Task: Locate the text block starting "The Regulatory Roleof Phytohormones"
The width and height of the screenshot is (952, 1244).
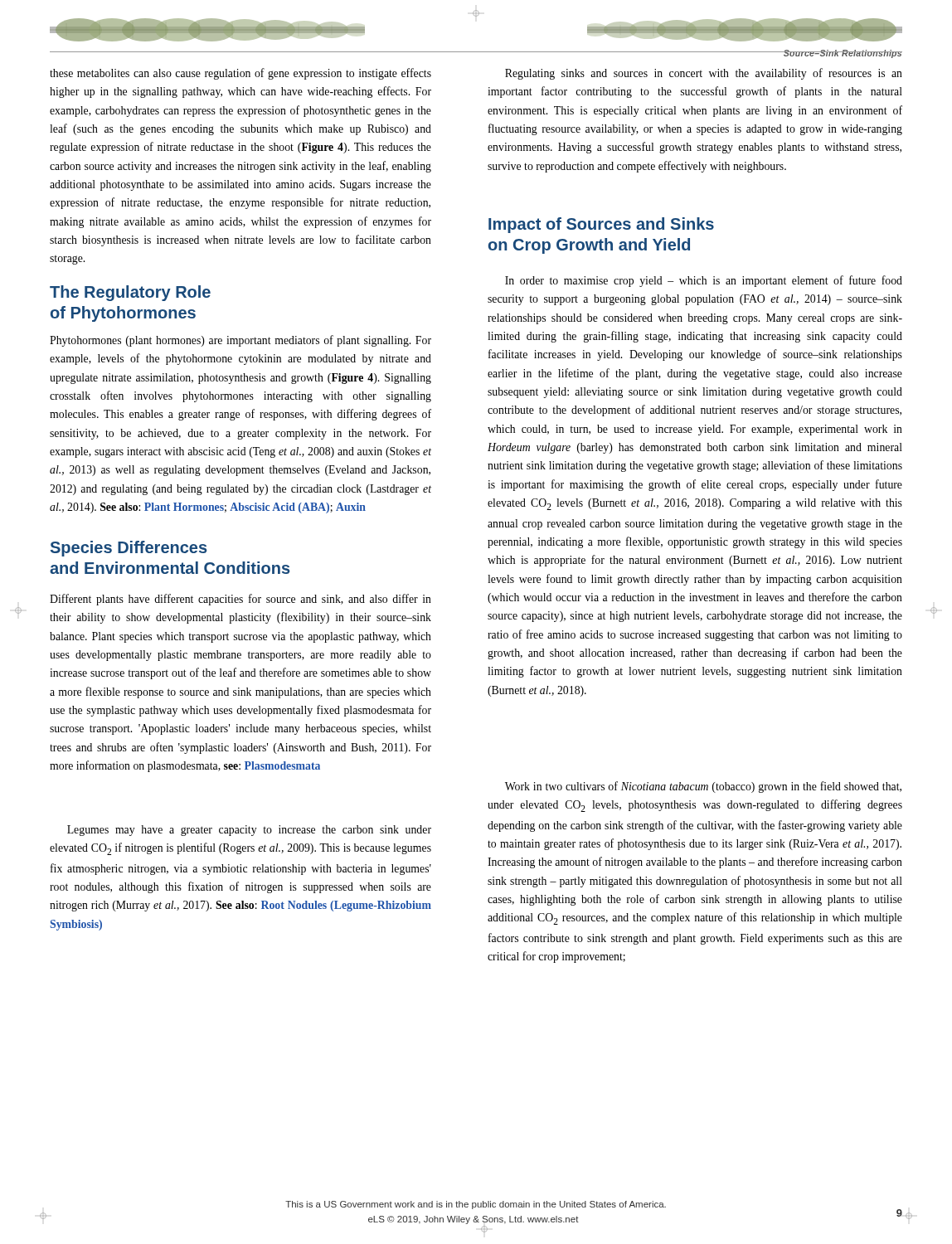Action: (130, 302)
